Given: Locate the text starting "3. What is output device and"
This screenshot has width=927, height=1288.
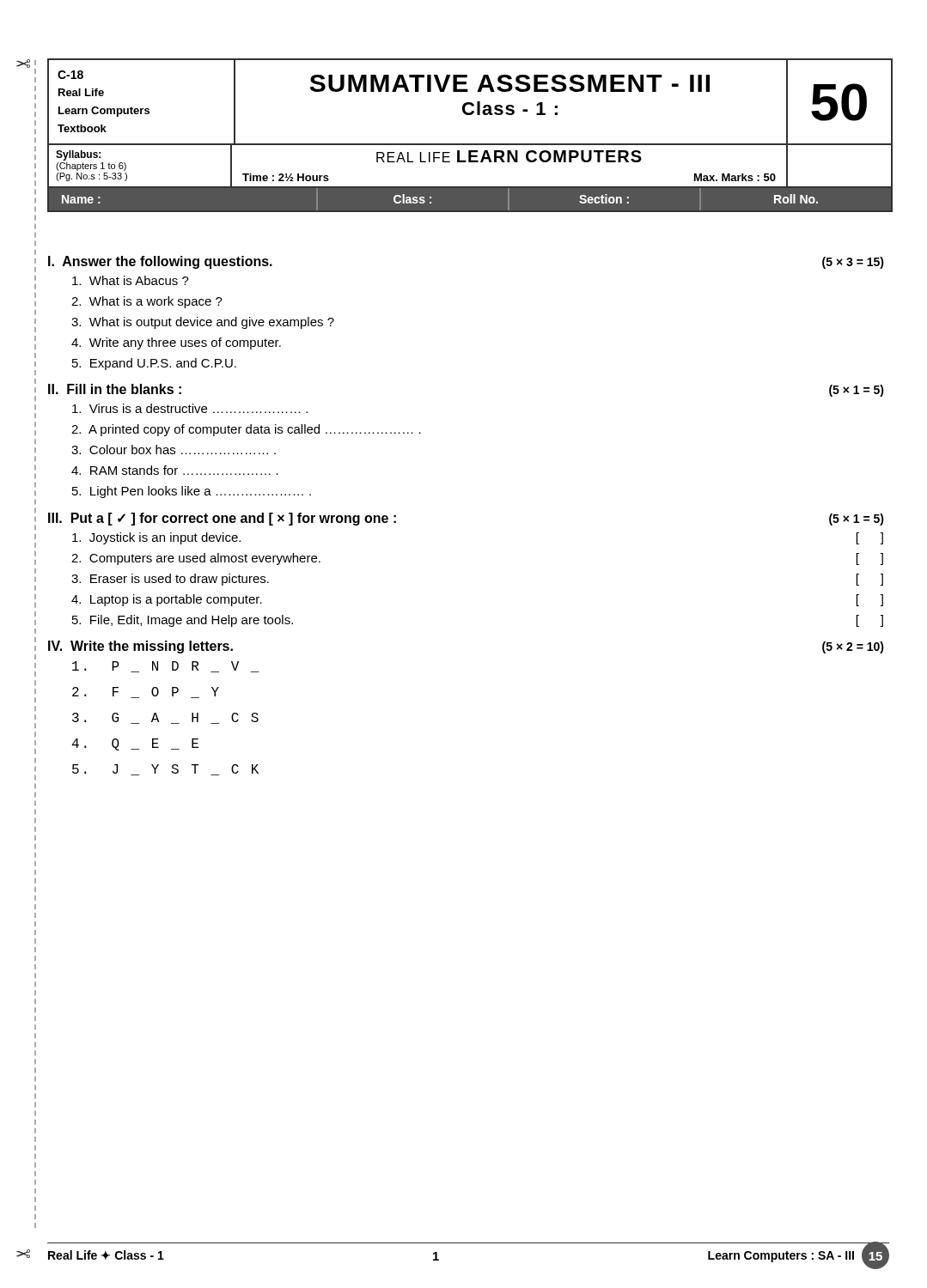Looking at the screenshot, I should (x=203, y=322).
